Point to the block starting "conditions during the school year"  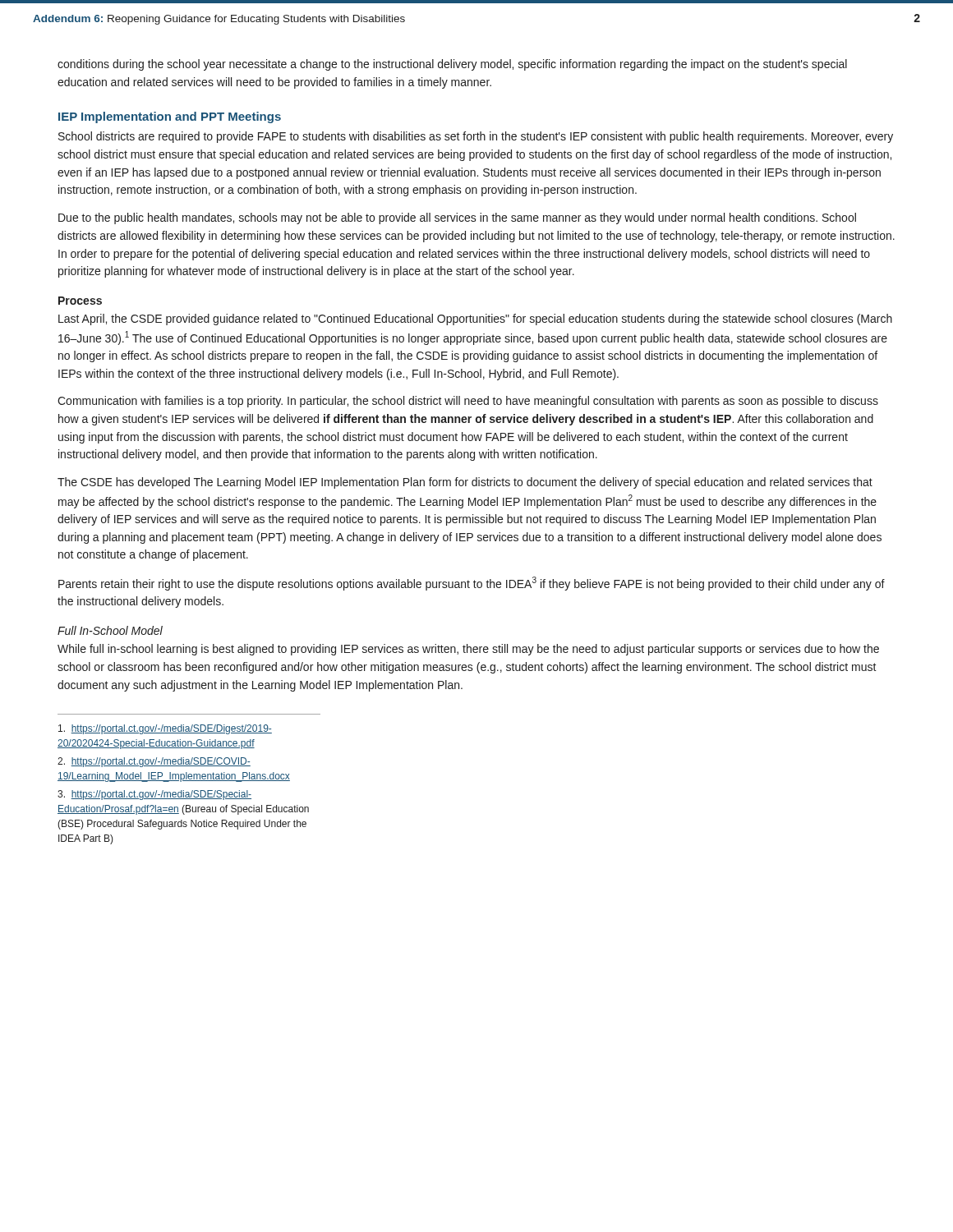coord(476,74)
